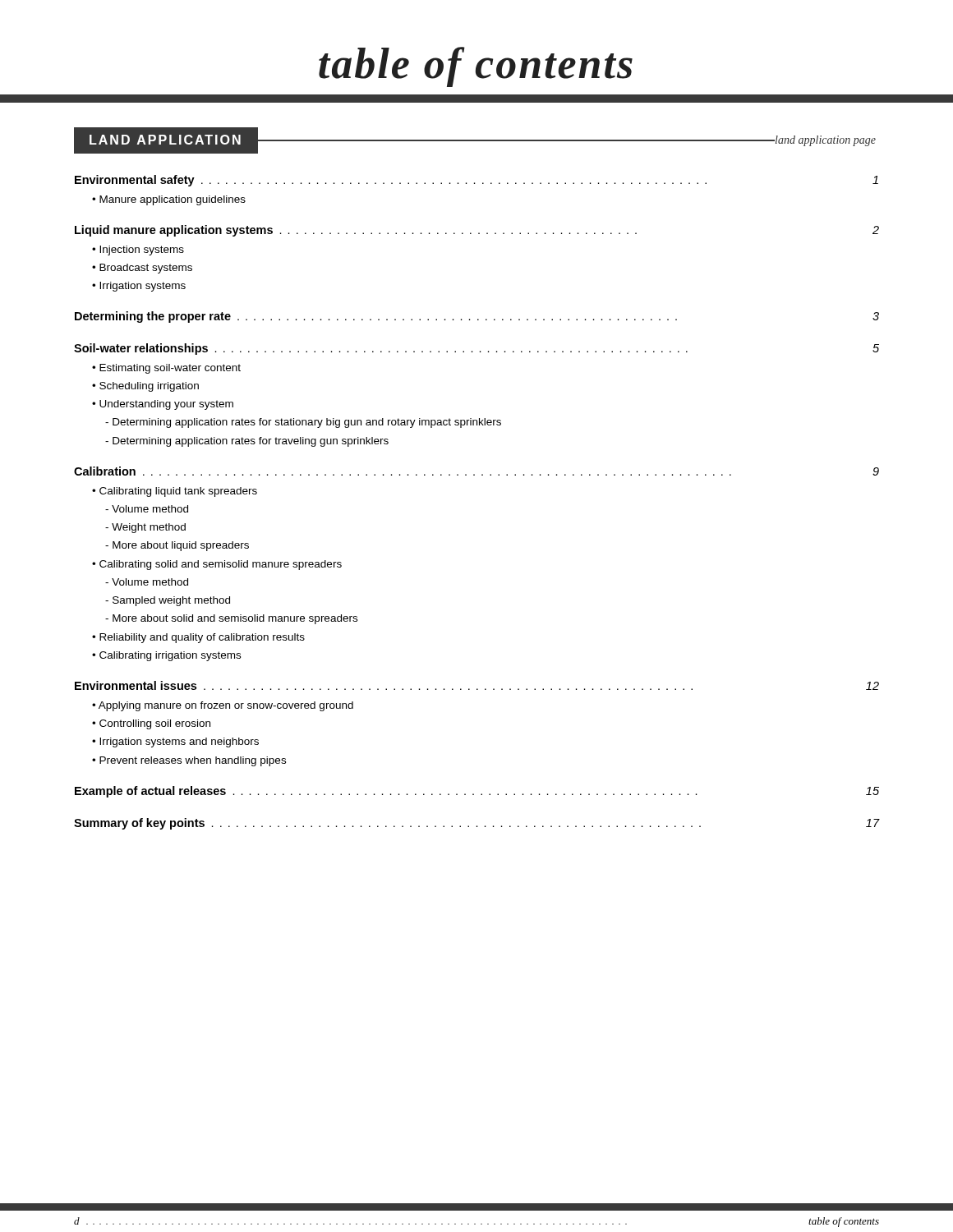Select the text block starting "Liquid manure application systems . ."
Viewport: 953px width, 1232px height.
click(477, 231)
